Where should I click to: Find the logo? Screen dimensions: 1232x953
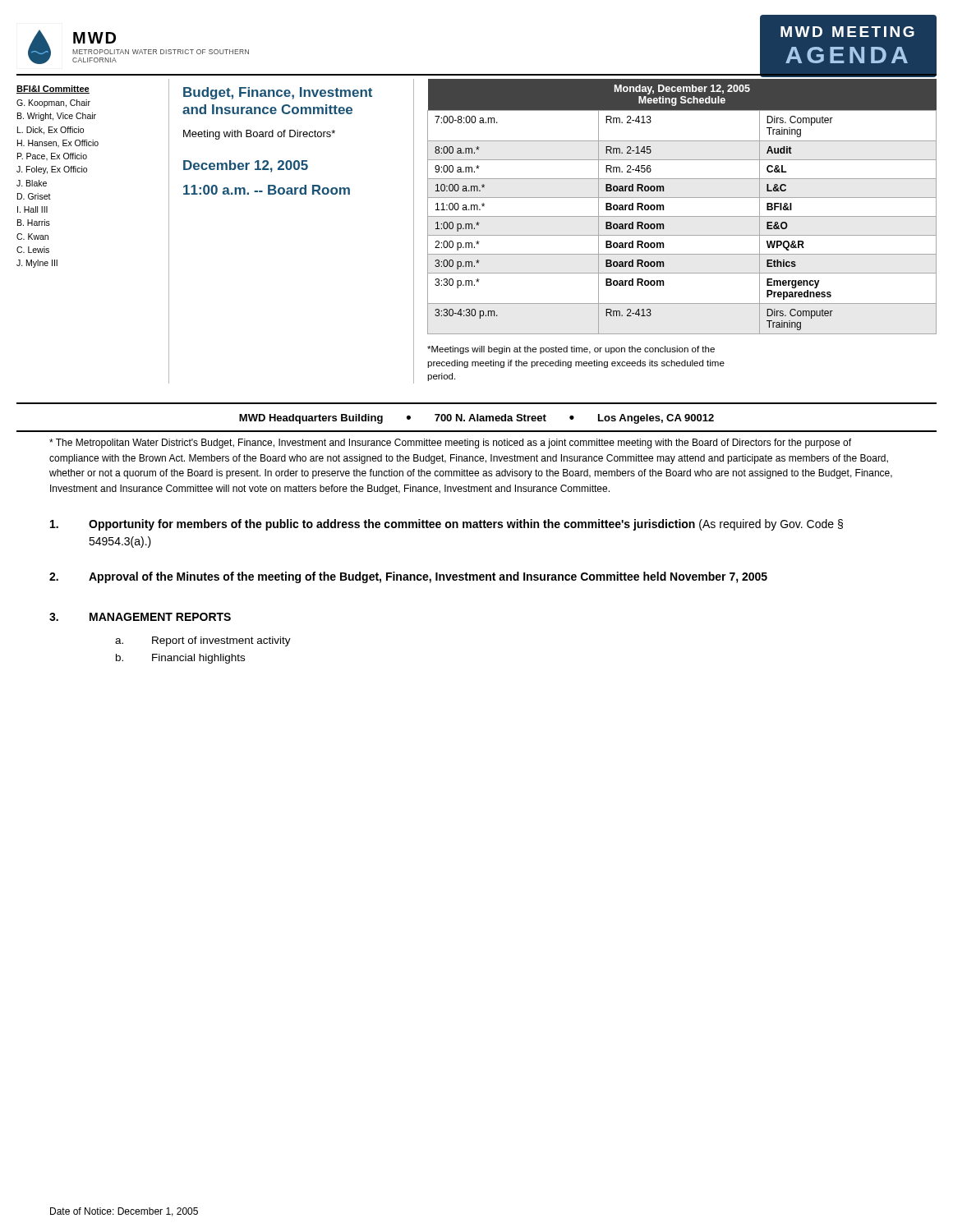coord(135,46)
